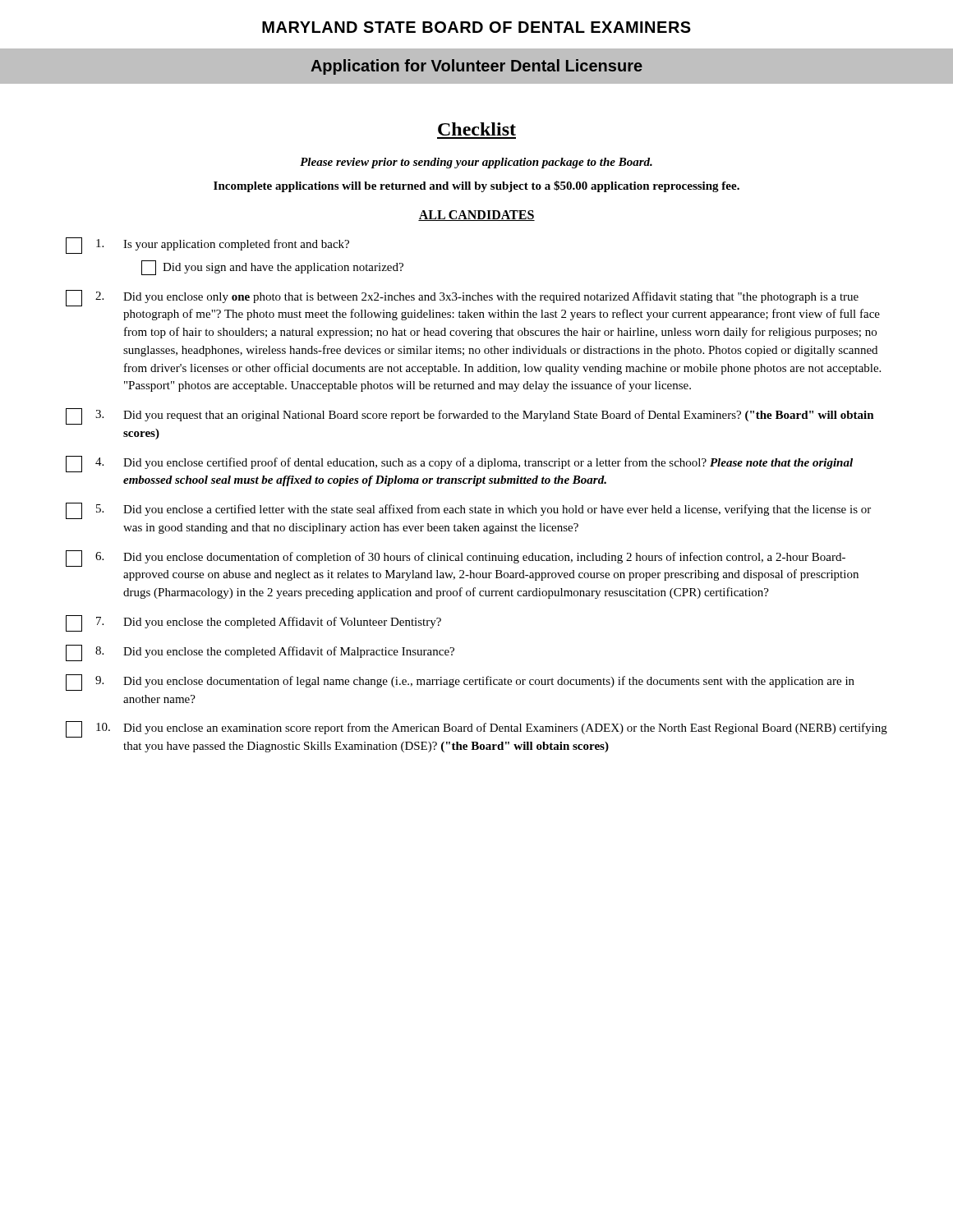Find the section header with the text "ALL CANDIDATES"

pos(476,215)
